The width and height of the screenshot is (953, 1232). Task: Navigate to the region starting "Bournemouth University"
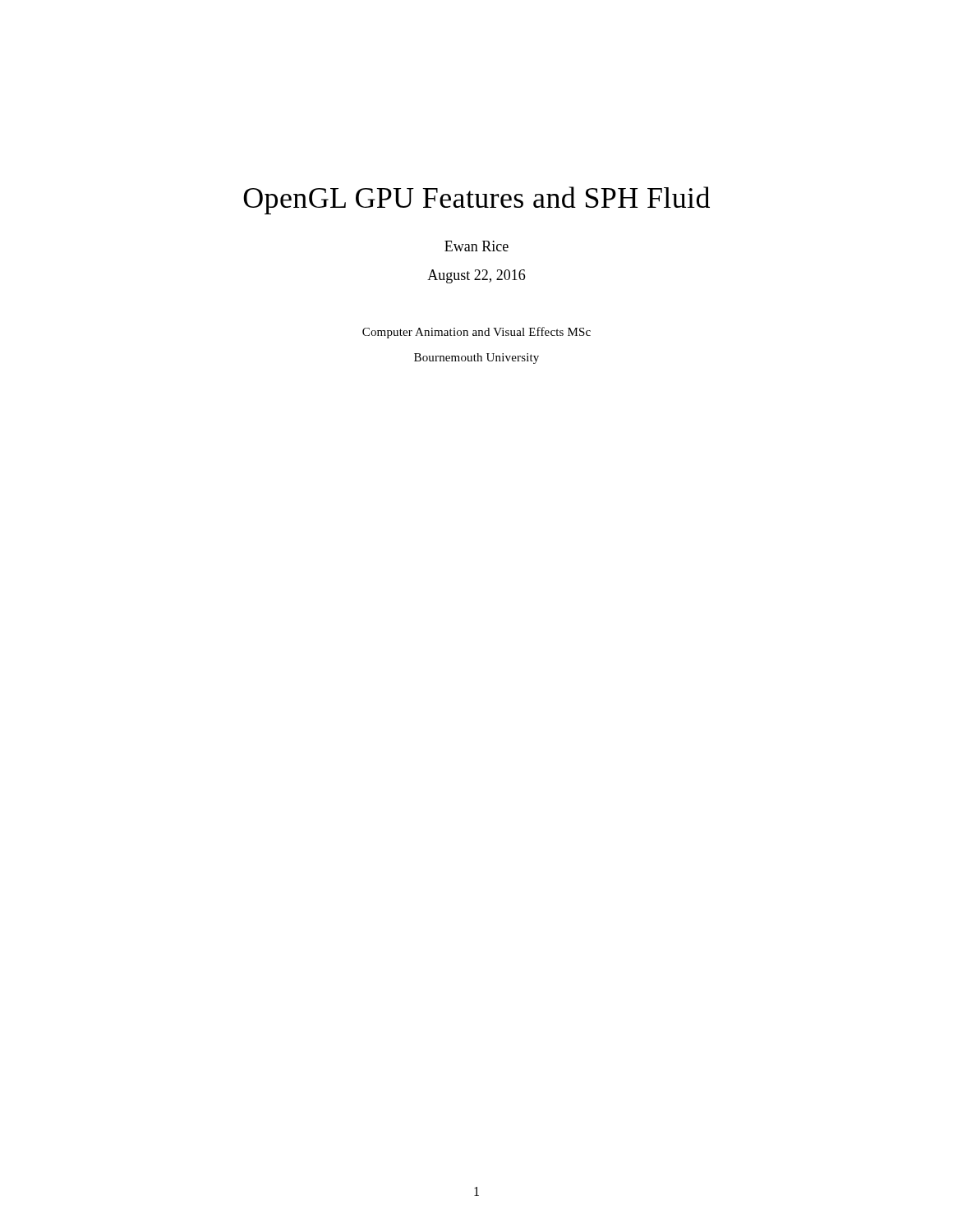476,358
